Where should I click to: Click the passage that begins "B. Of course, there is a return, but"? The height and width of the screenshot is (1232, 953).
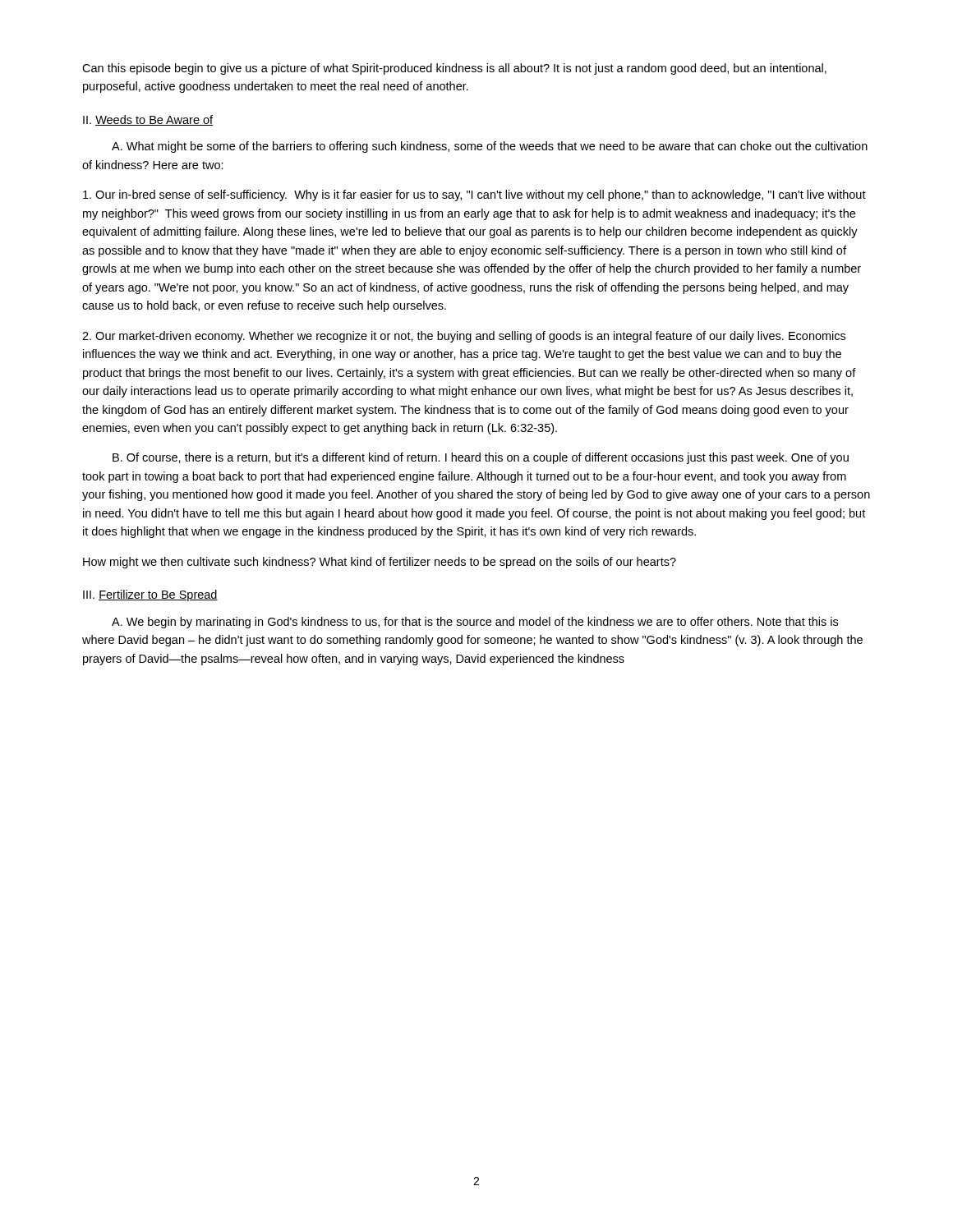pos(476,495)
